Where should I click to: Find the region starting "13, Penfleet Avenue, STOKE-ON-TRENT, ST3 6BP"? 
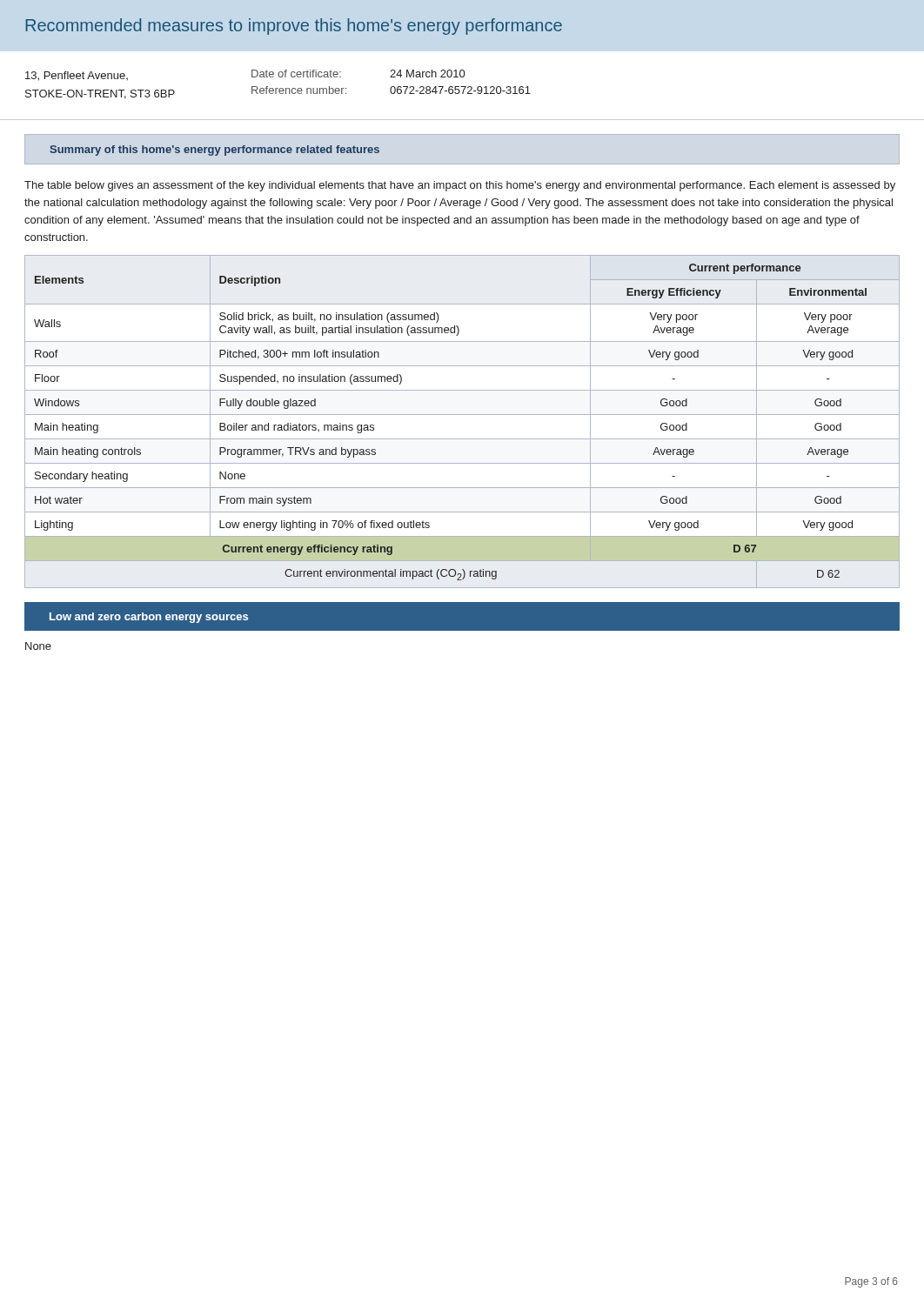(100, 84)
